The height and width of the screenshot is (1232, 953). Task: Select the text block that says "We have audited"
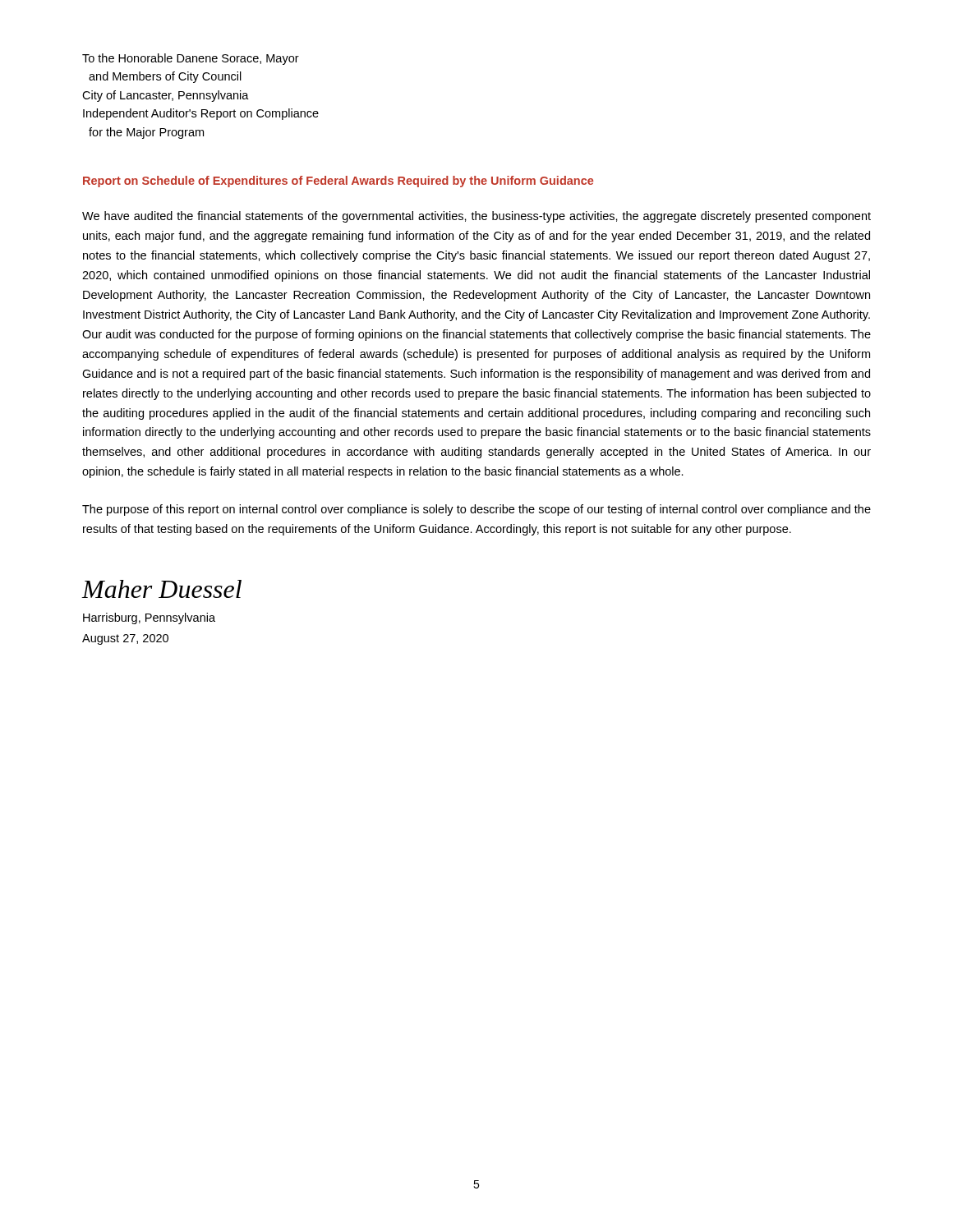(476, 344)
